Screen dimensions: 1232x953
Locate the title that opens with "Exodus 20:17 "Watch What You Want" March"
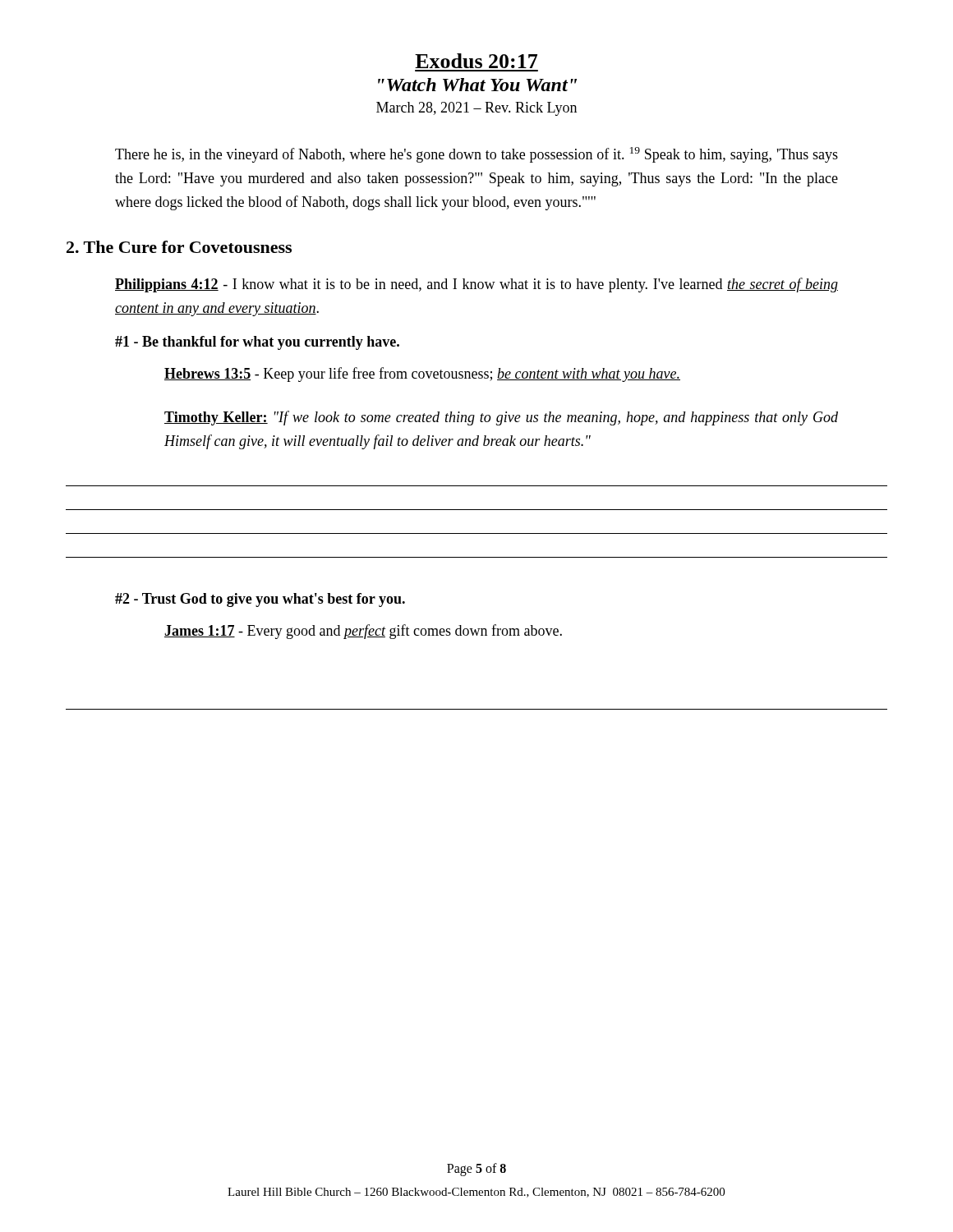pyautogui.click(x=476, y=83)
